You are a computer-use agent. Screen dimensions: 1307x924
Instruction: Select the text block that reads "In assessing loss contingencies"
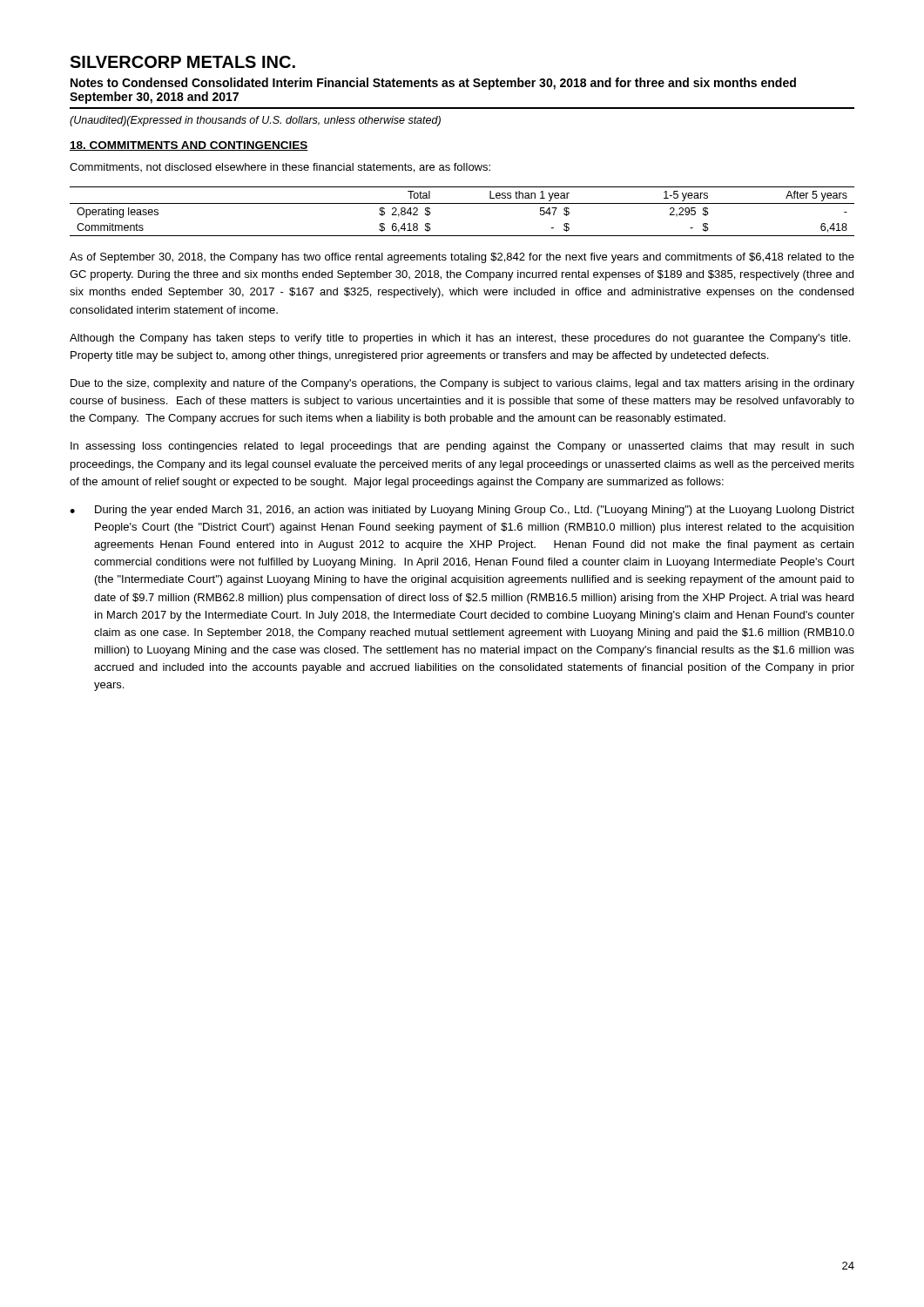[x=462, y=464]
